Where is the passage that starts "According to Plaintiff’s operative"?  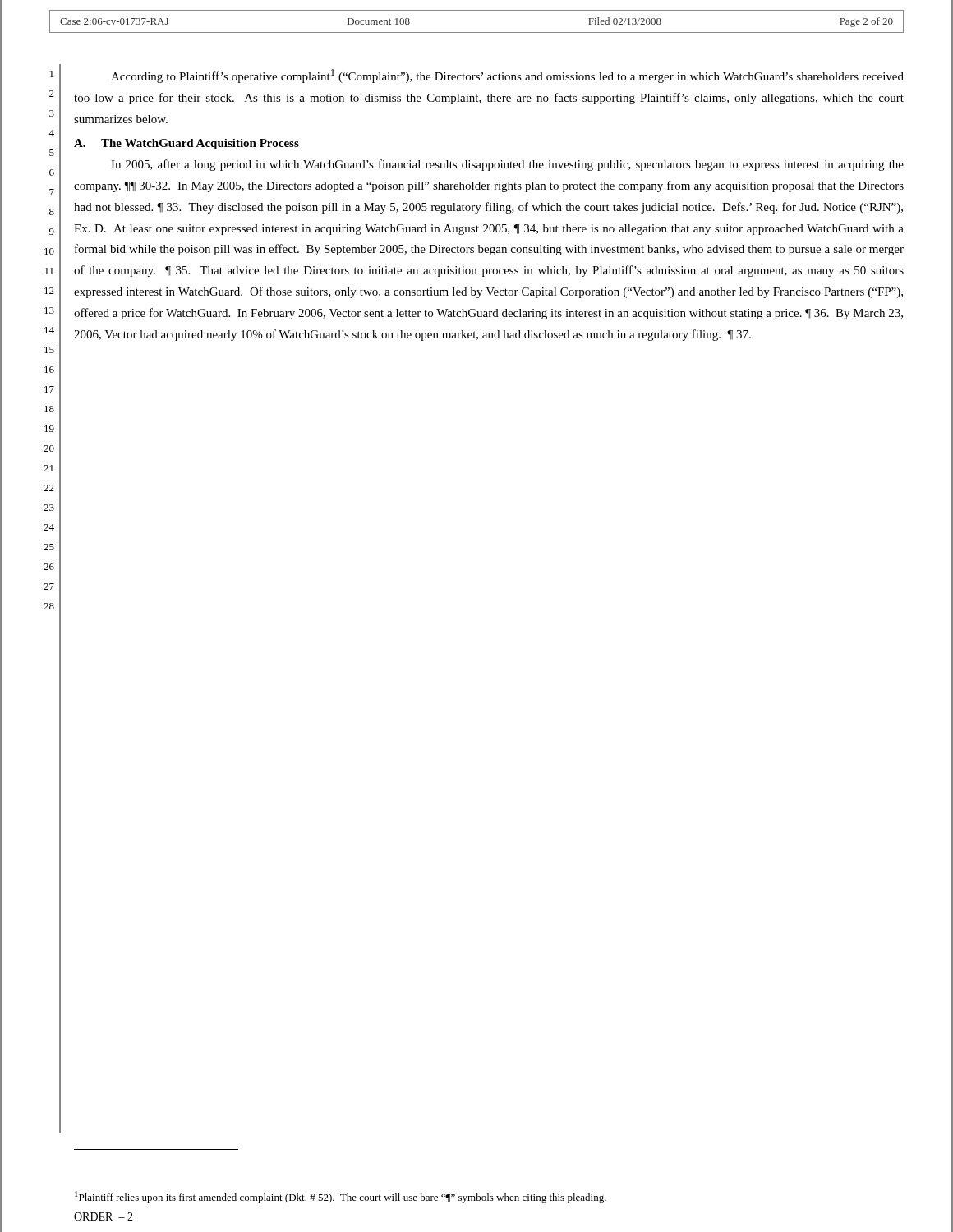click(x=489, y=96)
